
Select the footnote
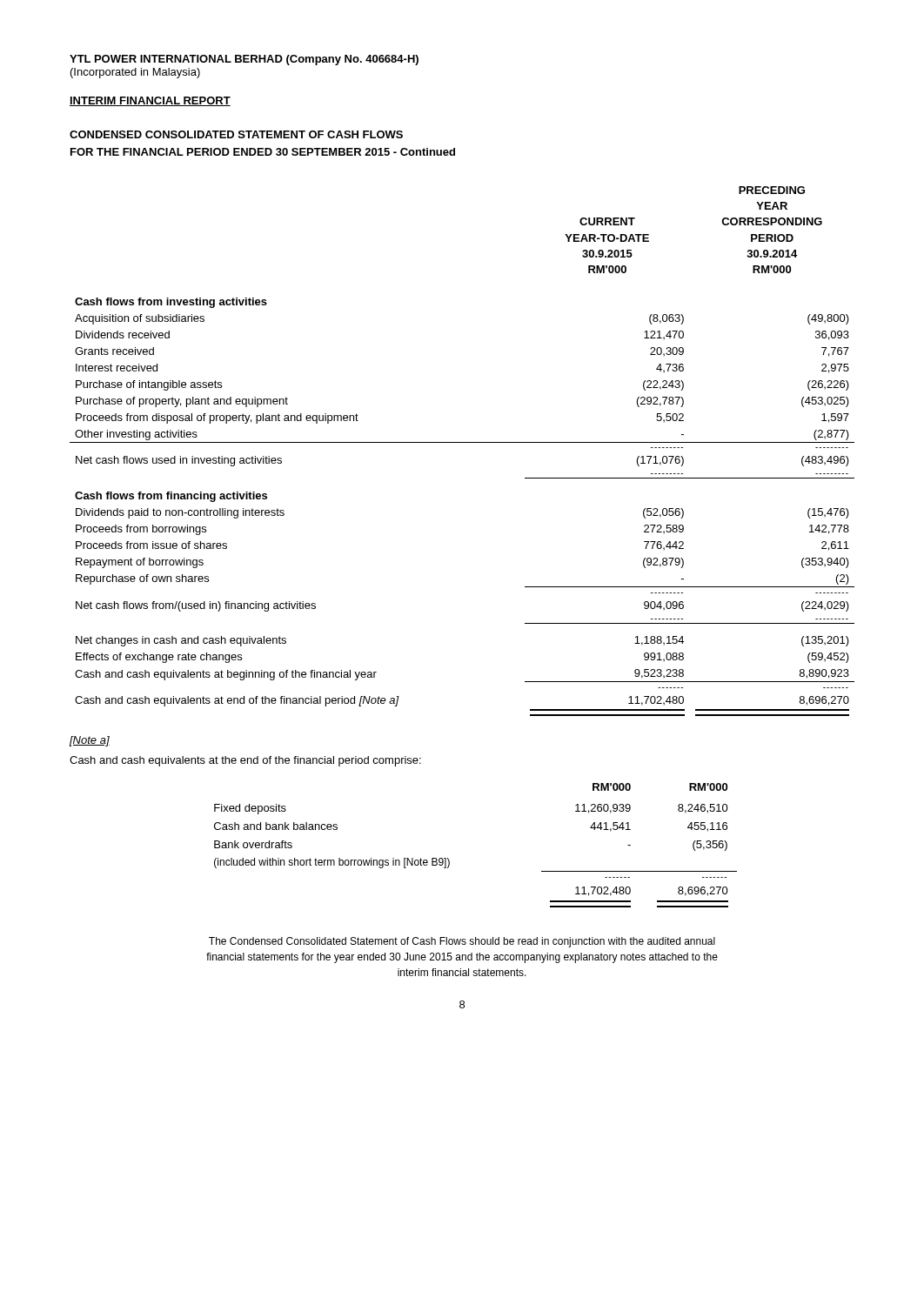tap(462, 957)
